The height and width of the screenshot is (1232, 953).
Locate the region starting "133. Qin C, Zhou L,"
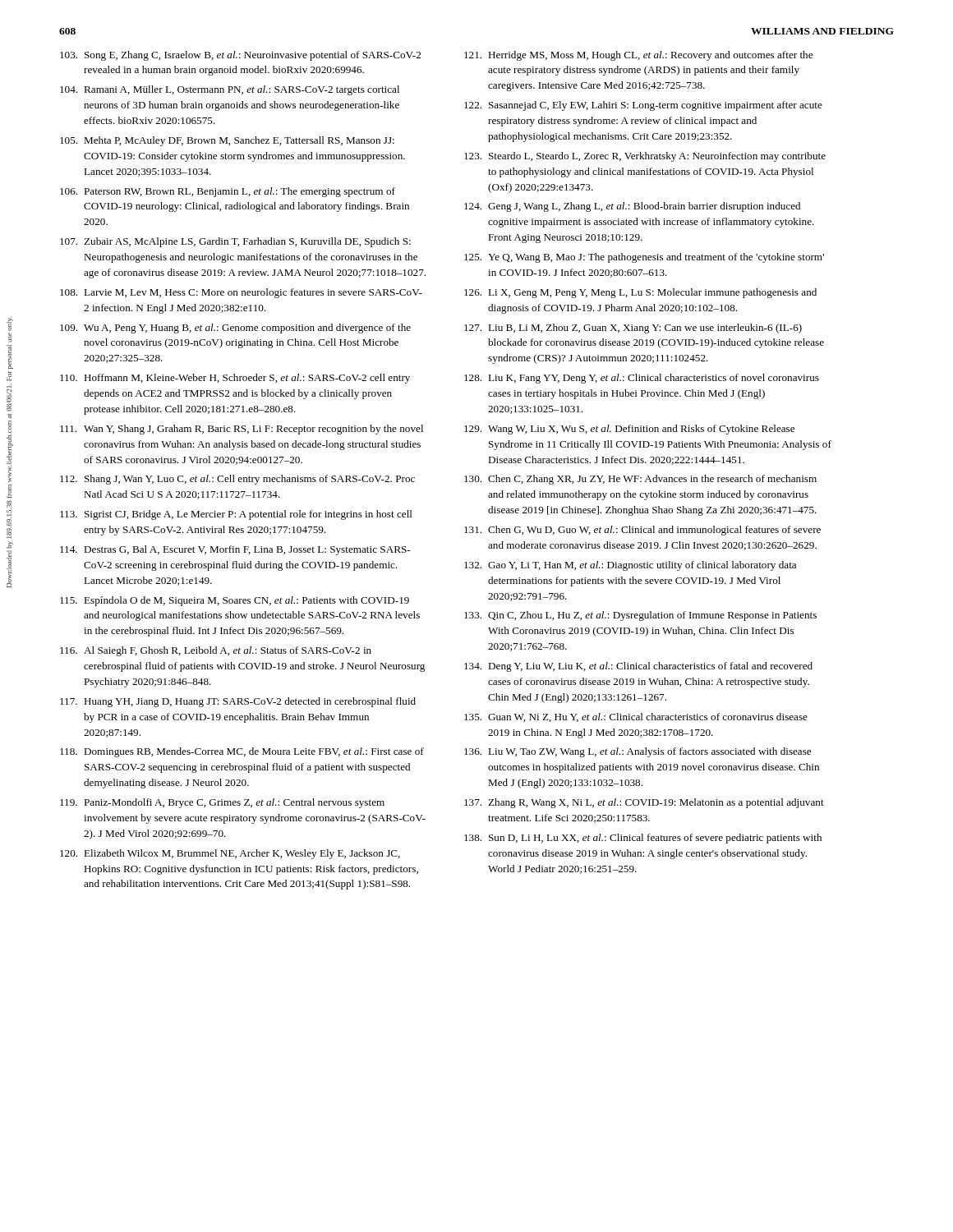pyautogui.click(x=647, y=631)
